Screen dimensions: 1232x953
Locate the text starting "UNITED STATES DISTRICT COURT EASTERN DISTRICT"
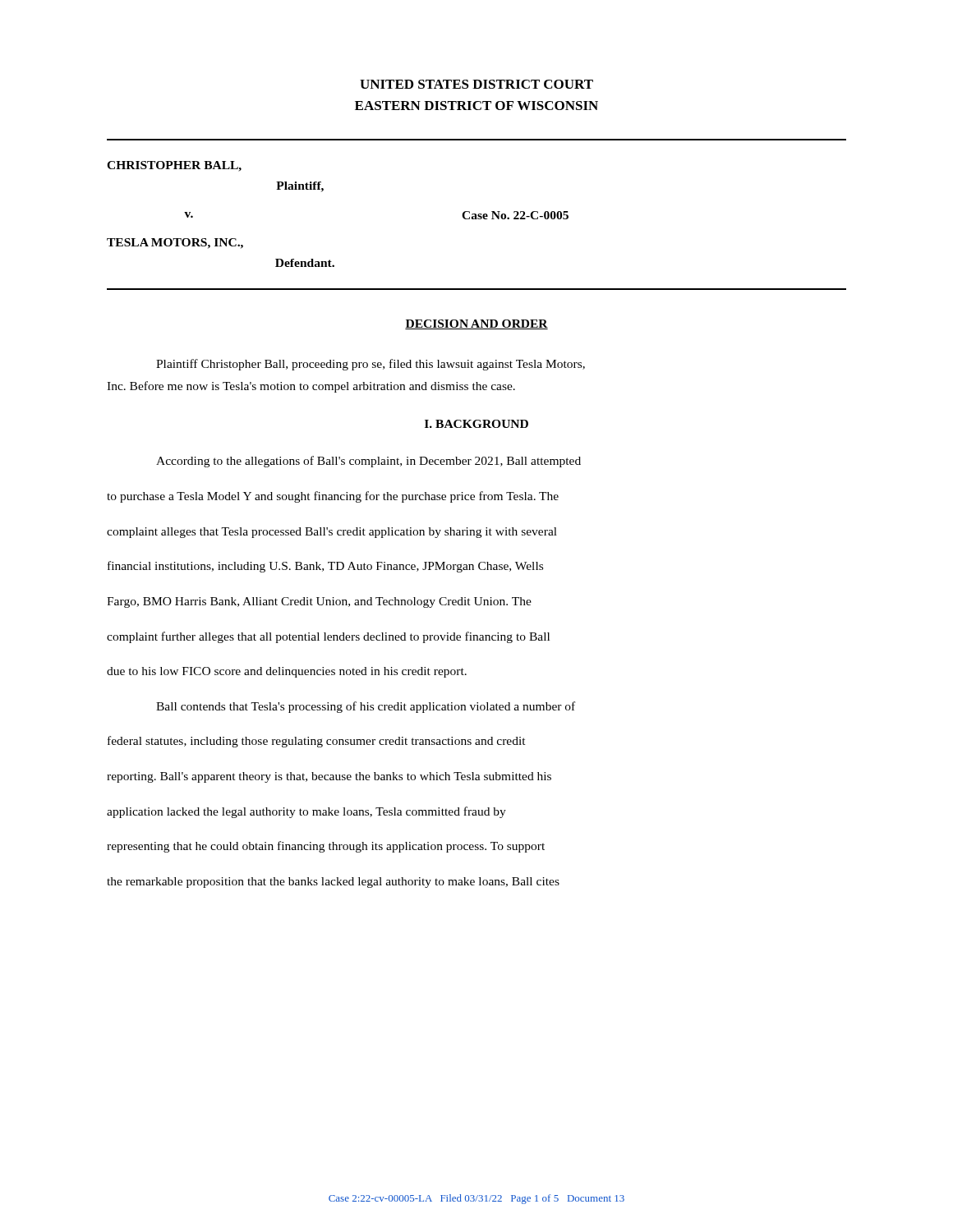point(476,95)
